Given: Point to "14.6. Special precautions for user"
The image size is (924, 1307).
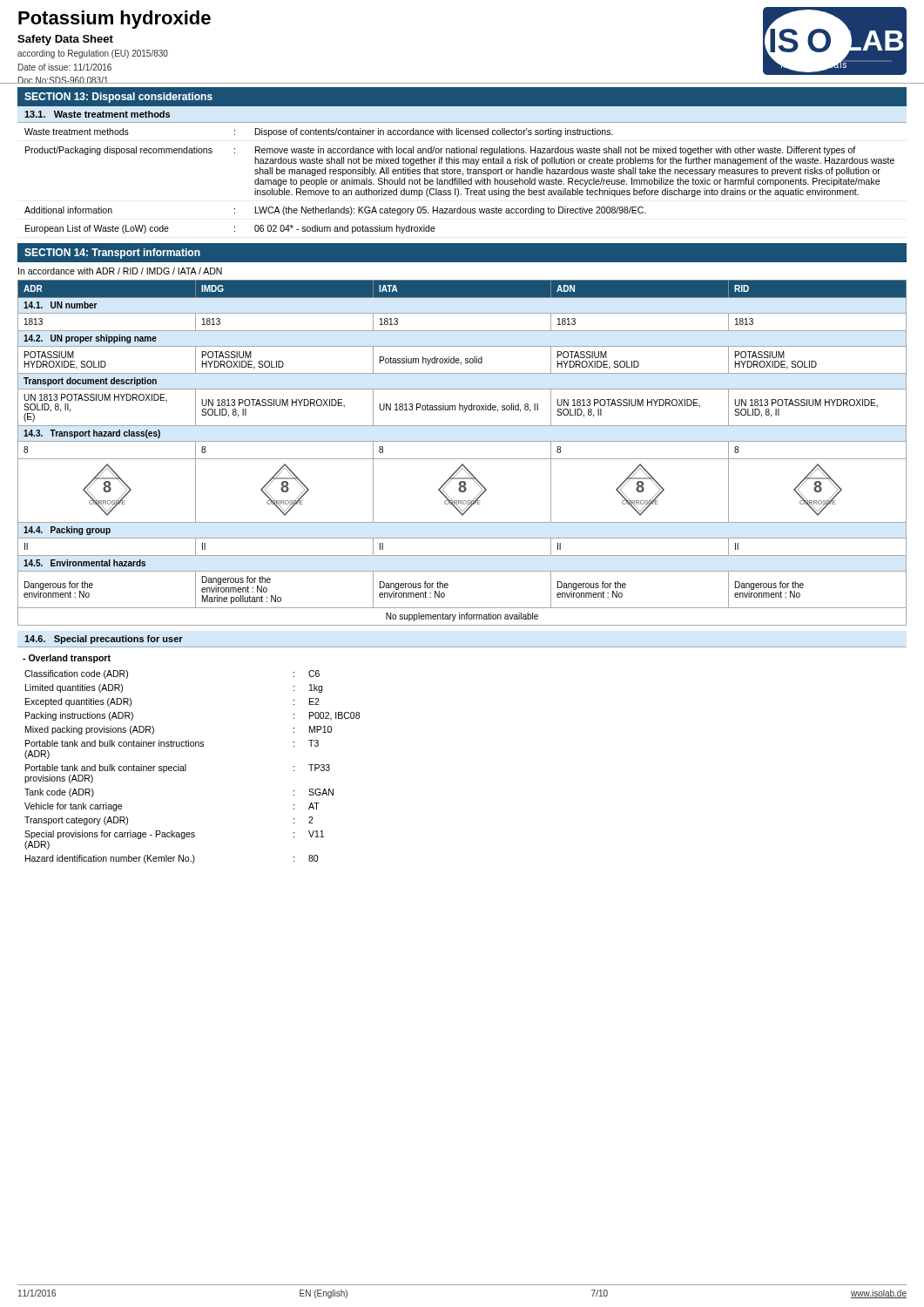Looking at the screenshot, I should [x=103, y=639].
